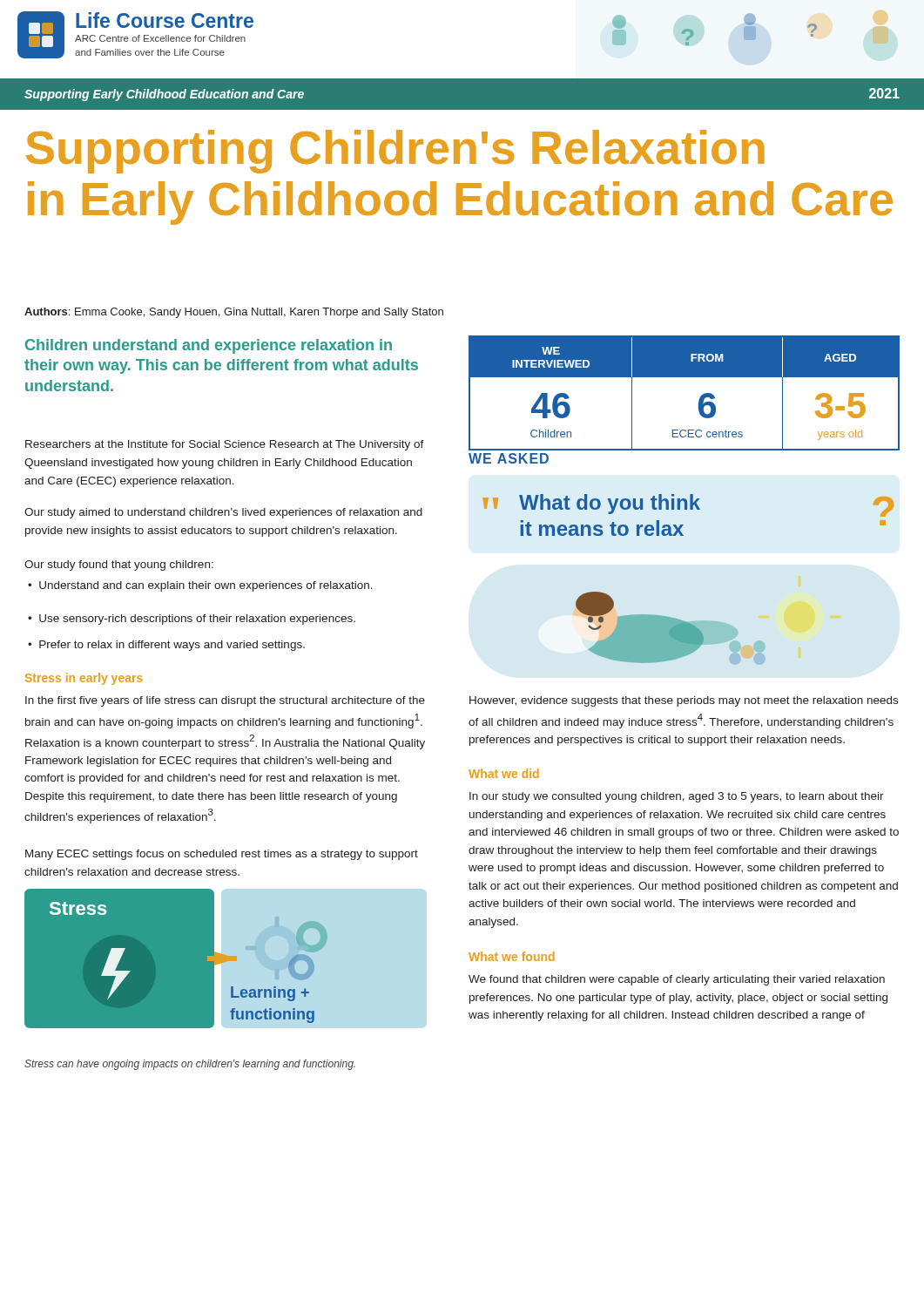
Task: Locate the text block with the text "Our study found that"
Action: (x=119, y=564)
